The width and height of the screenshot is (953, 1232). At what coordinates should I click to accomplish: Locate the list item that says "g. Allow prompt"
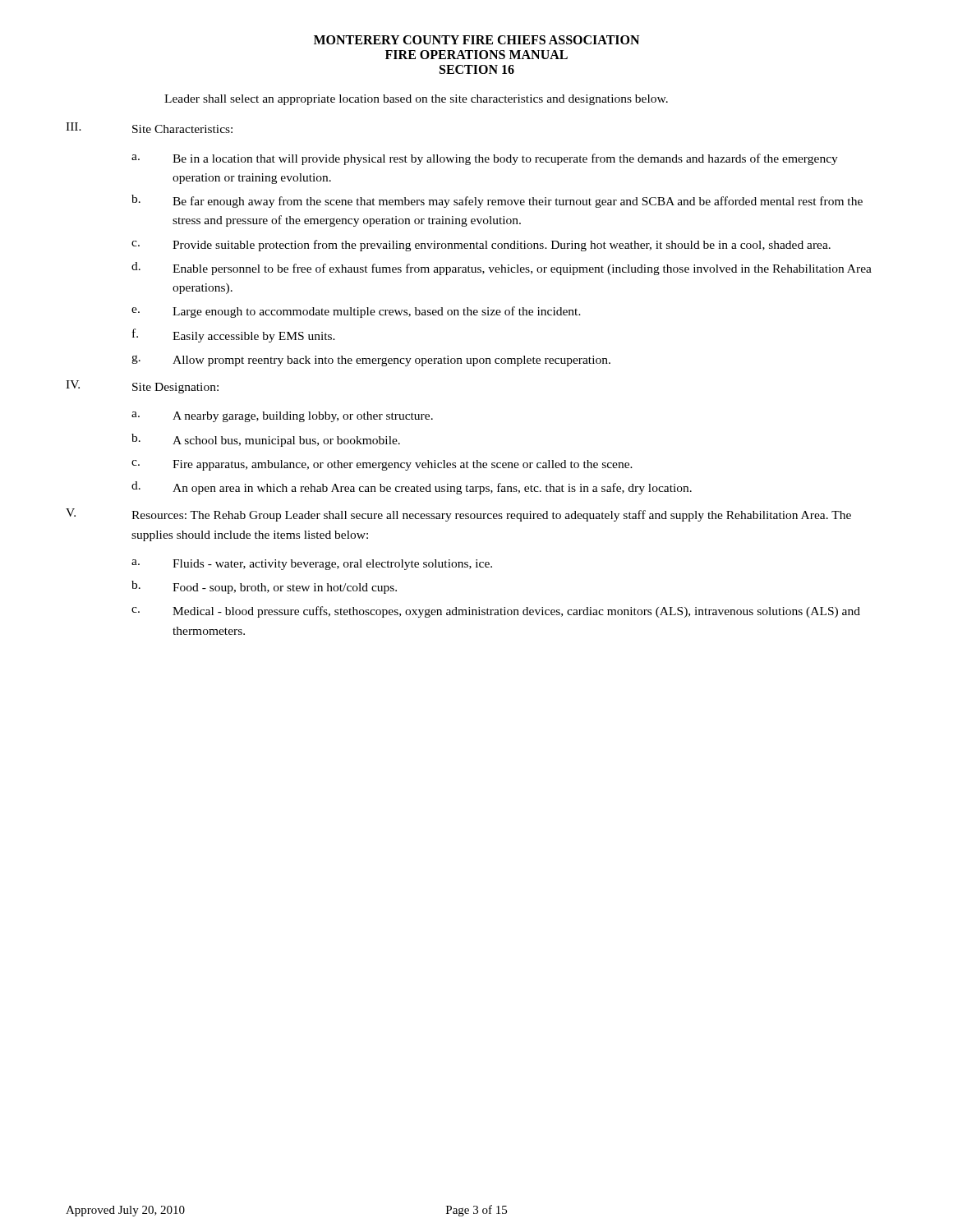[509, 359]
